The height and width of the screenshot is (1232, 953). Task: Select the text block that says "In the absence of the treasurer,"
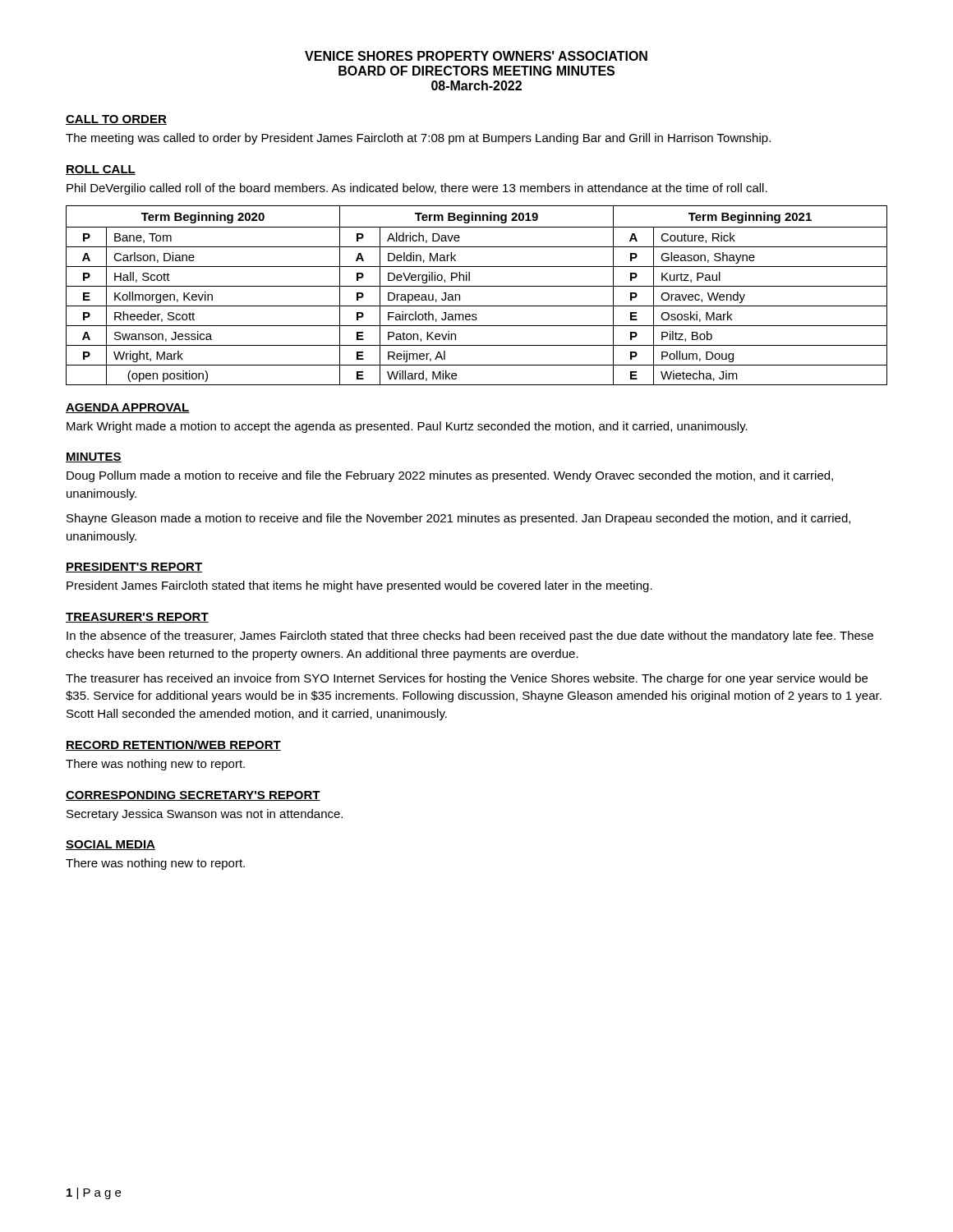[x=470, y=644]
